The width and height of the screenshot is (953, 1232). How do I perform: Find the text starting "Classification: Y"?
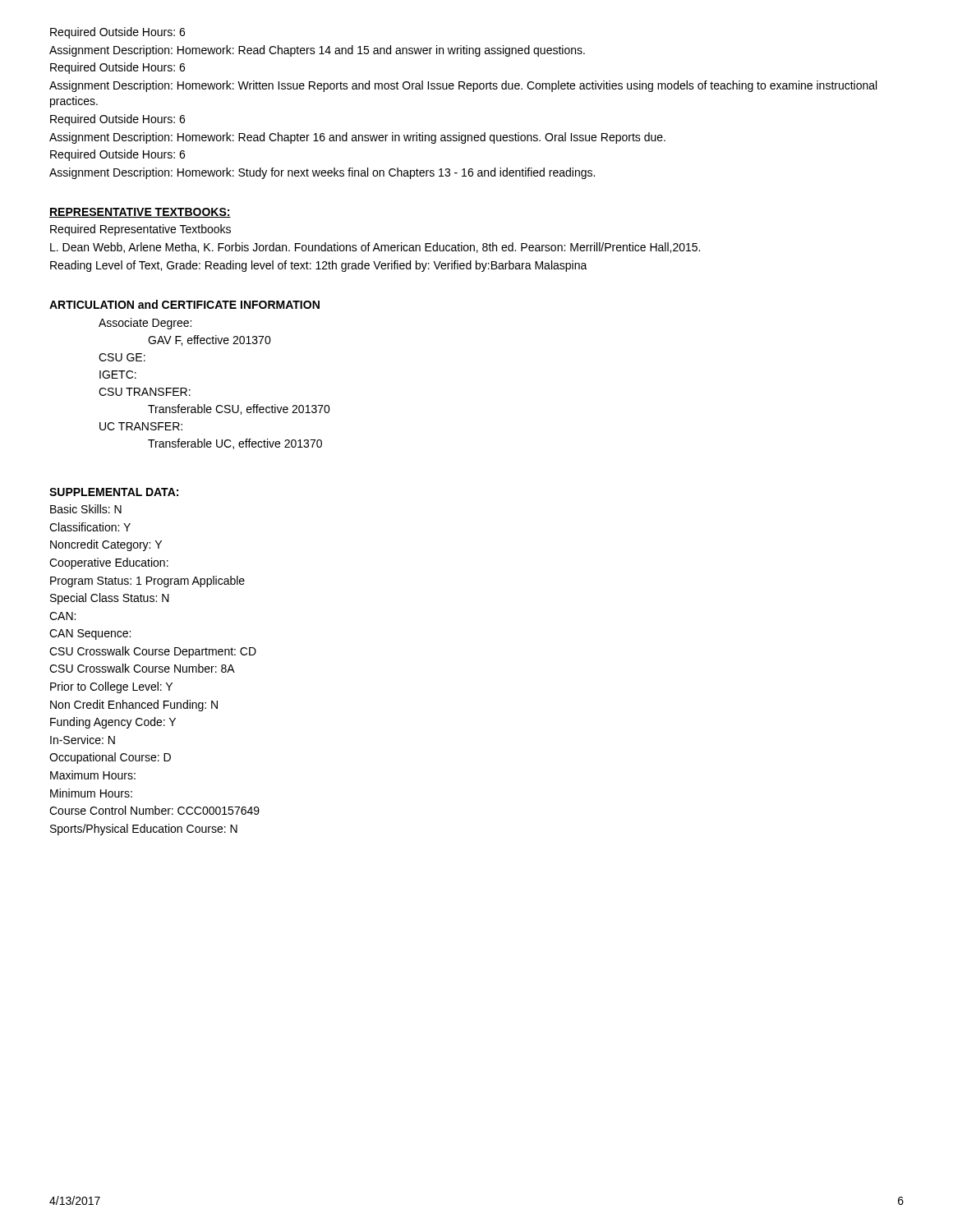pos(90,527)
